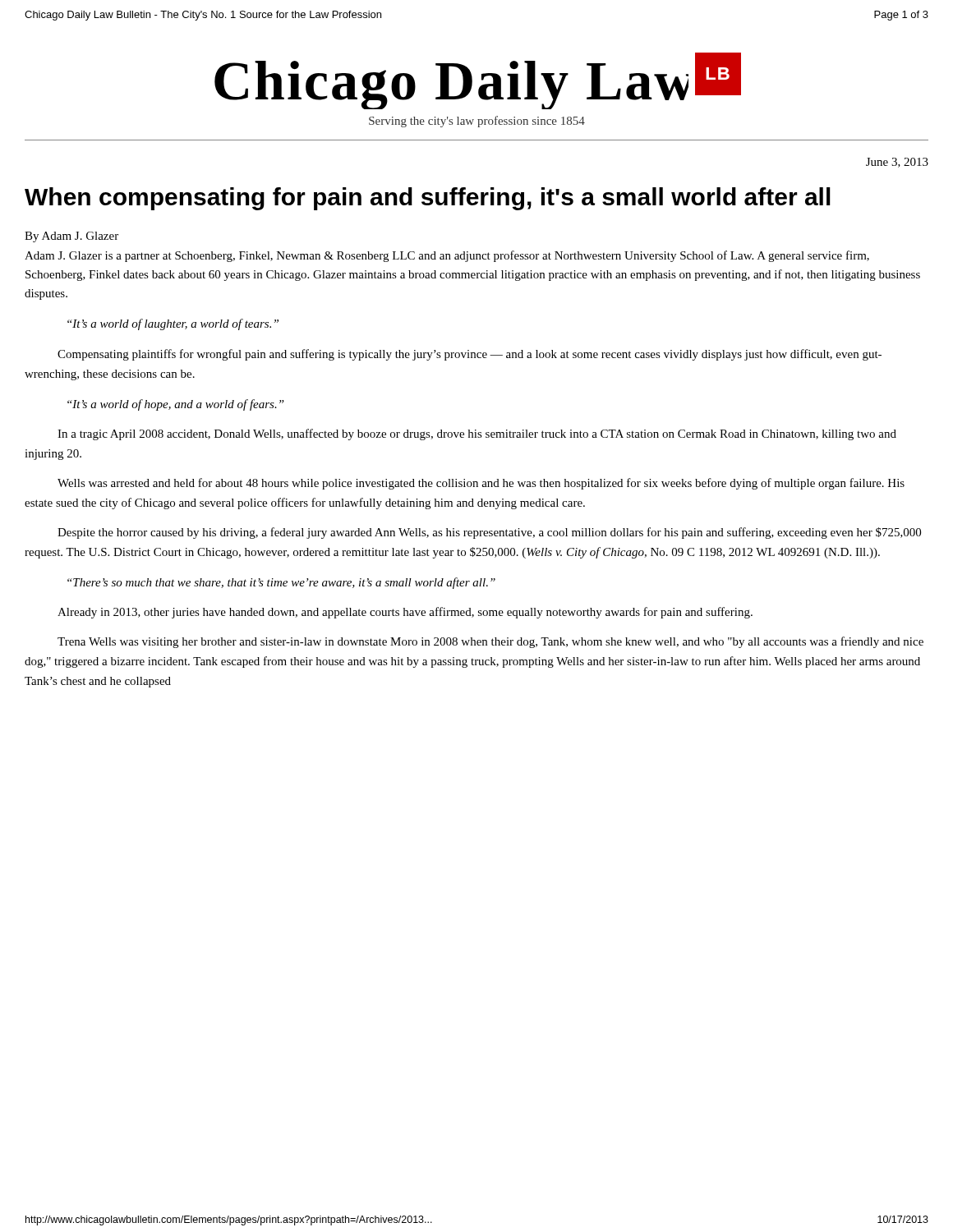The height and width of the screenshot is (1232, 953).
Task: Locate the text block that says "Trena Wells was visiting"
Action: click(474, 661)
